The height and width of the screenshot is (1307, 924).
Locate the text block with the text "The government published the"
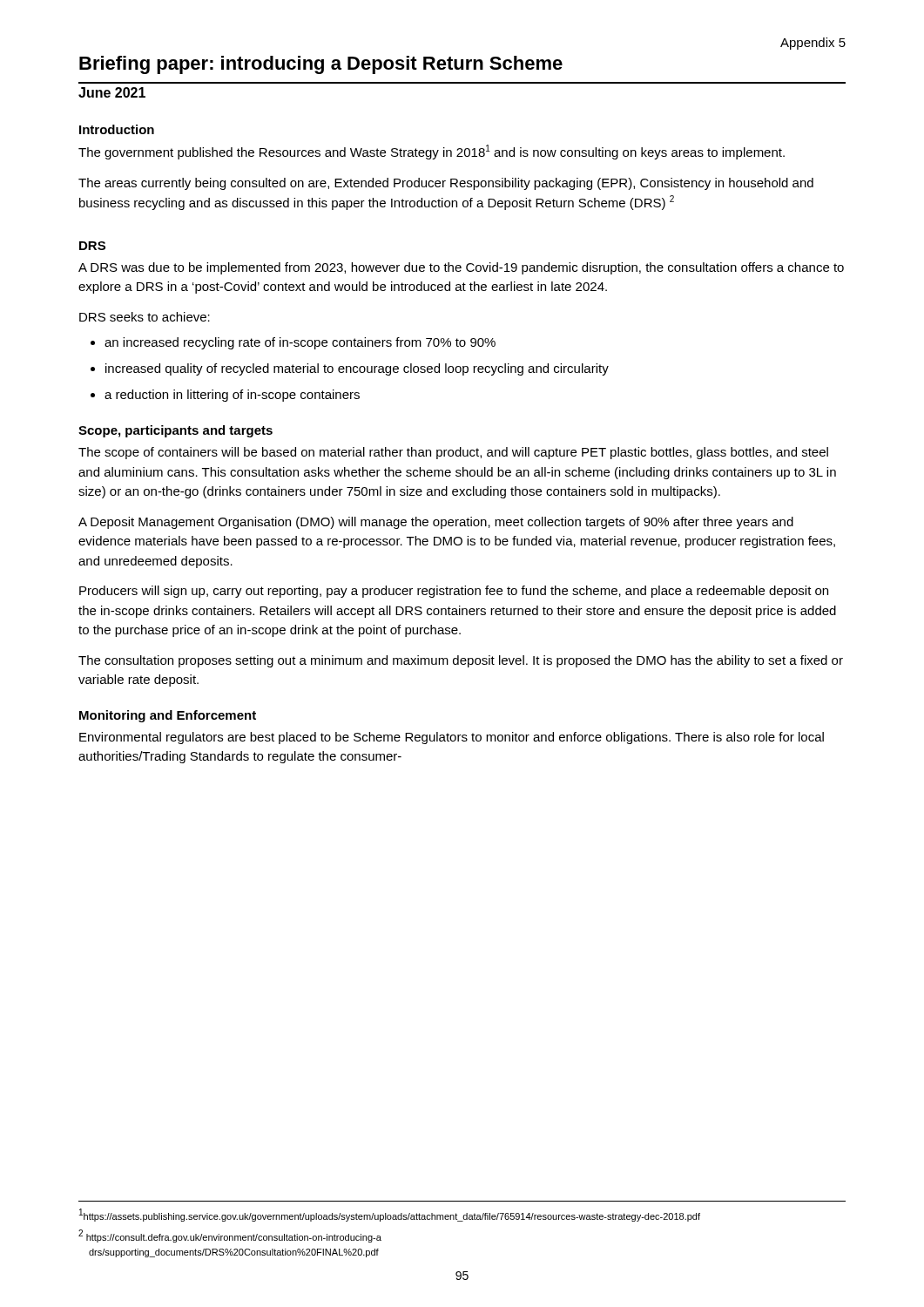(432, 152)
